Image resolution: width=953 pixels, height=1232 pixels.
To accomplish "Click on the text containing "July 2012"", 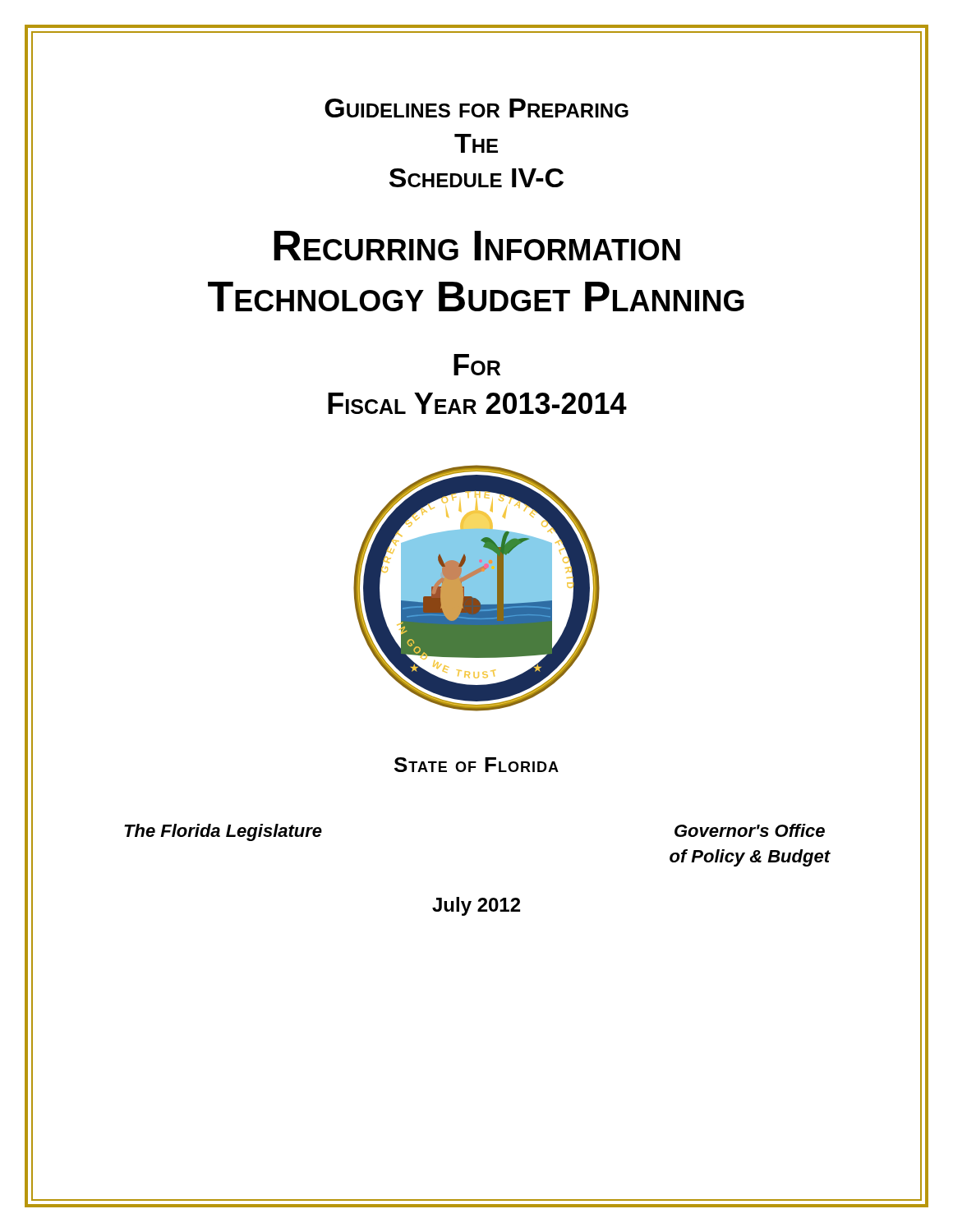I will (x=476, y=905).
